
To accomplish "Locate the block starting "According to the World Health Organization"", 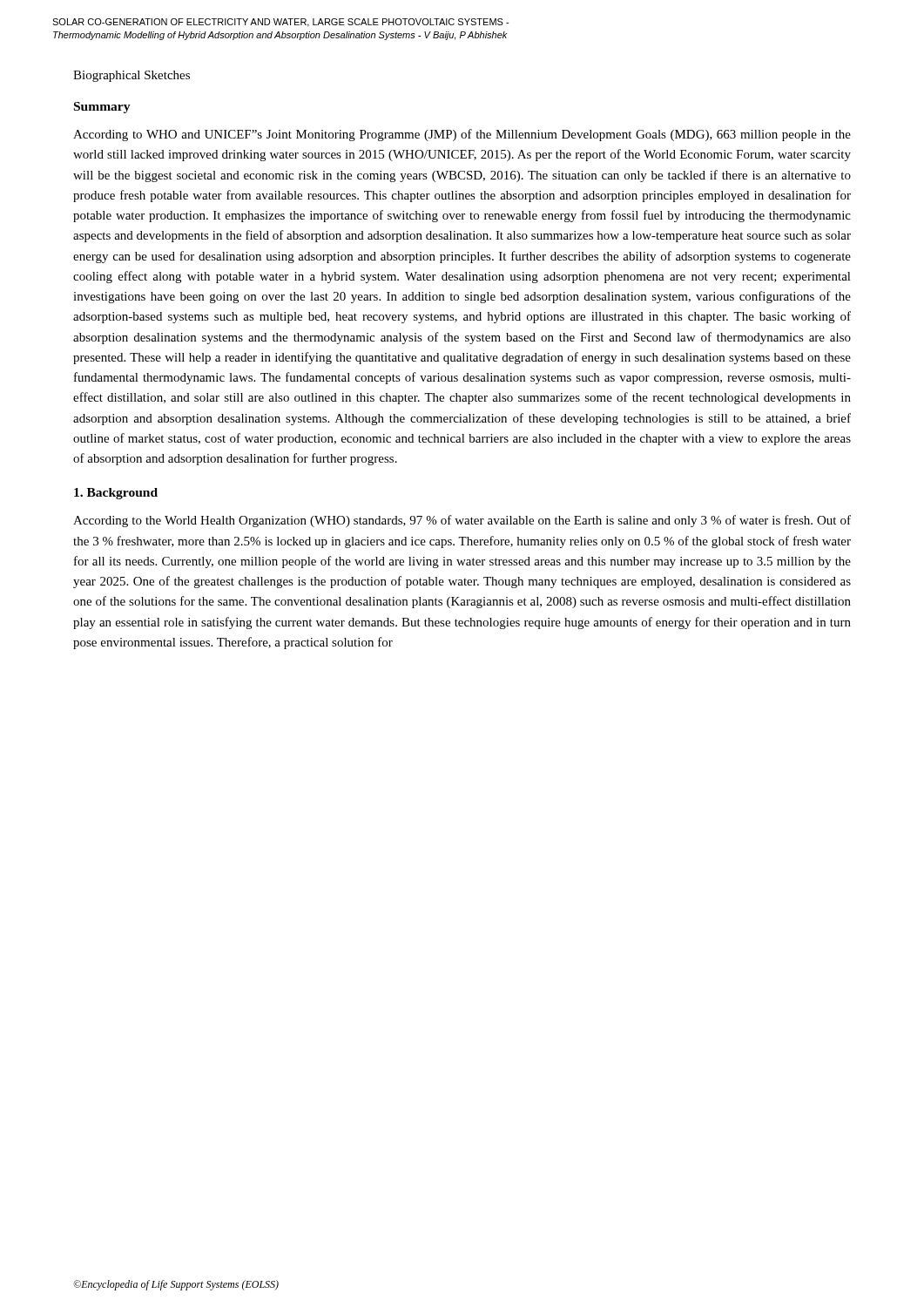I will (462, 581).
